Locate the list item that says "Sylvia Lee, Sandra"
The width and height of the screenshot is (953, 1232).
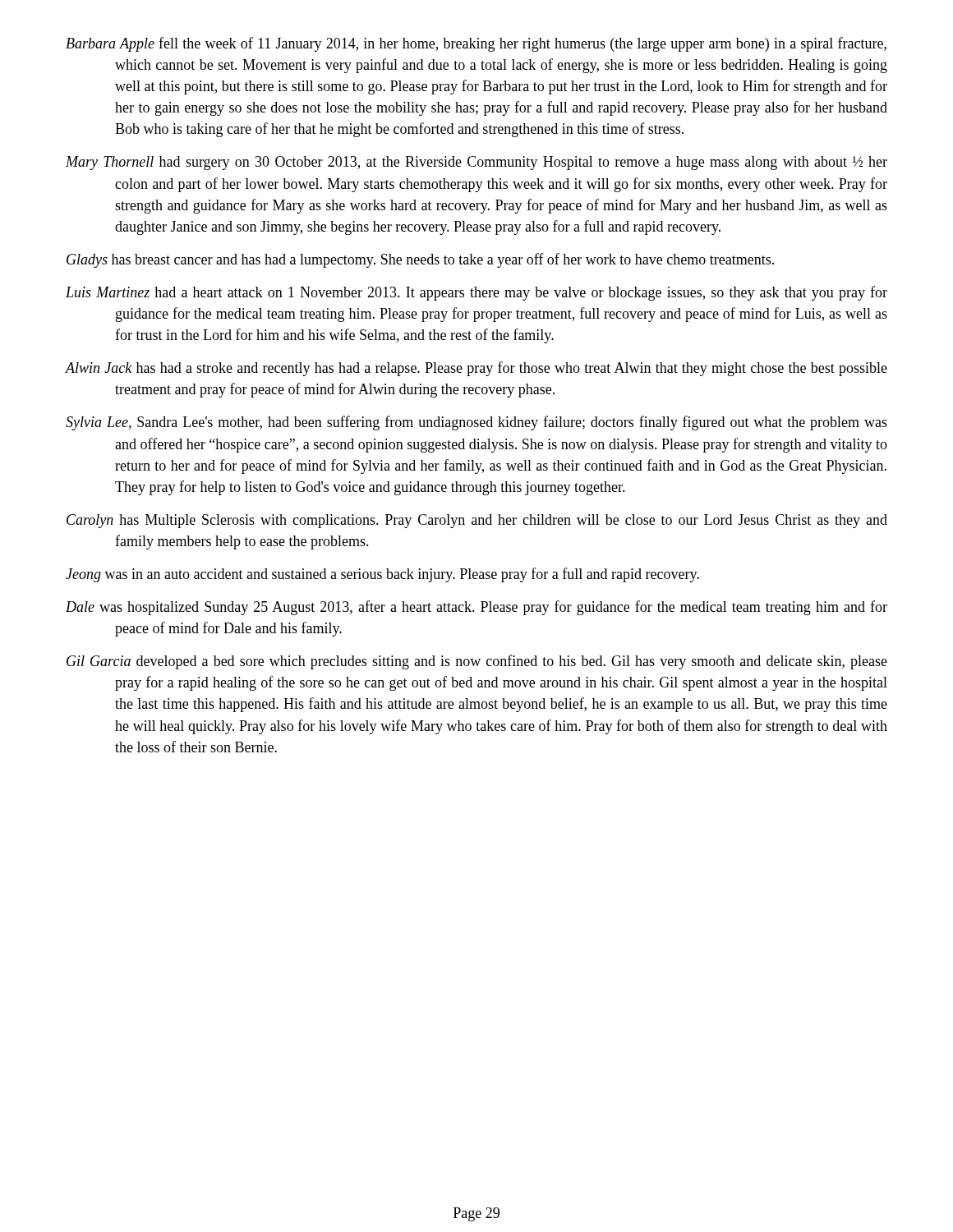[476, 455]
